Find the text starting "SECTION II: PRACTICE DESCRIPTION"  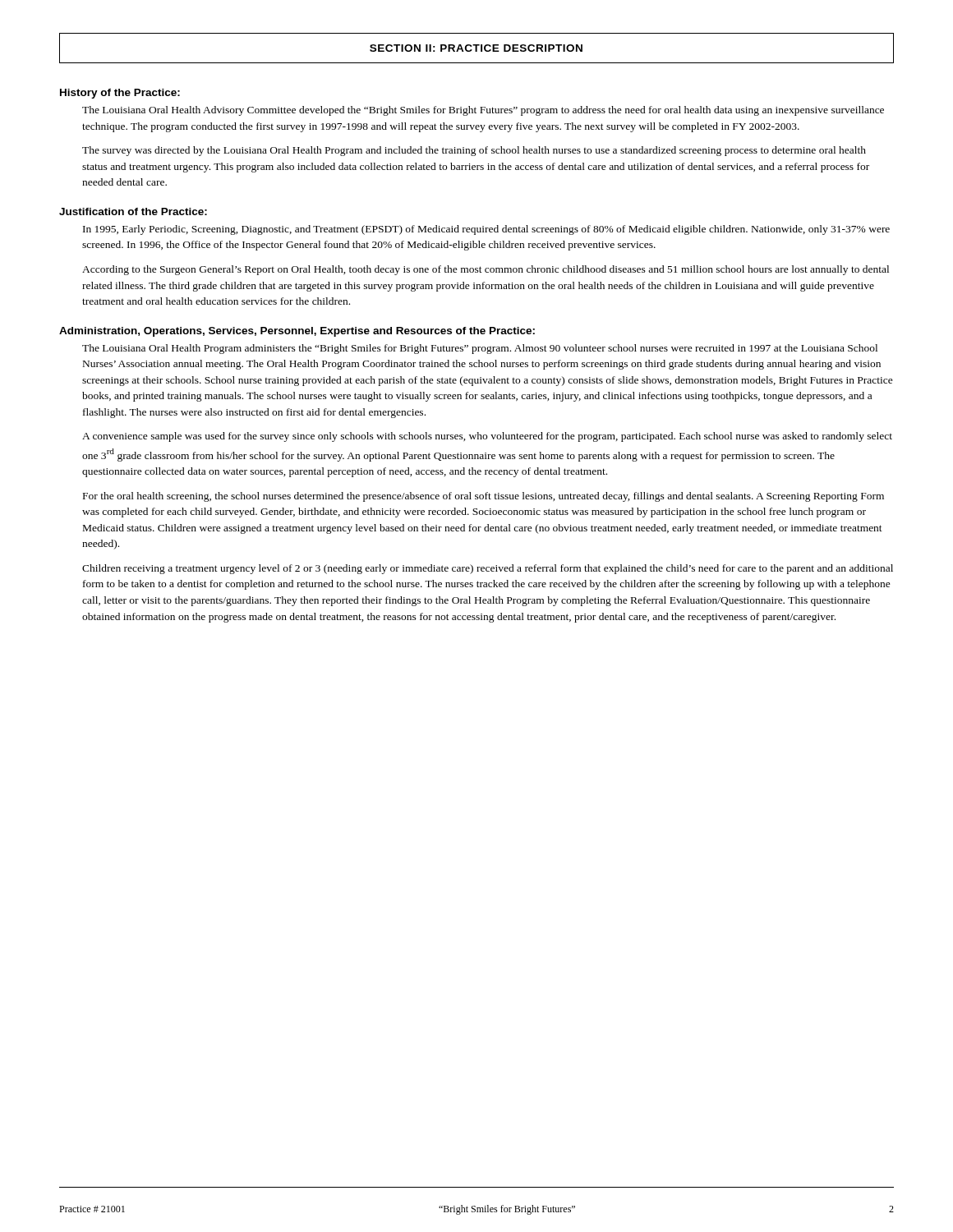click(x=476, y=48)
